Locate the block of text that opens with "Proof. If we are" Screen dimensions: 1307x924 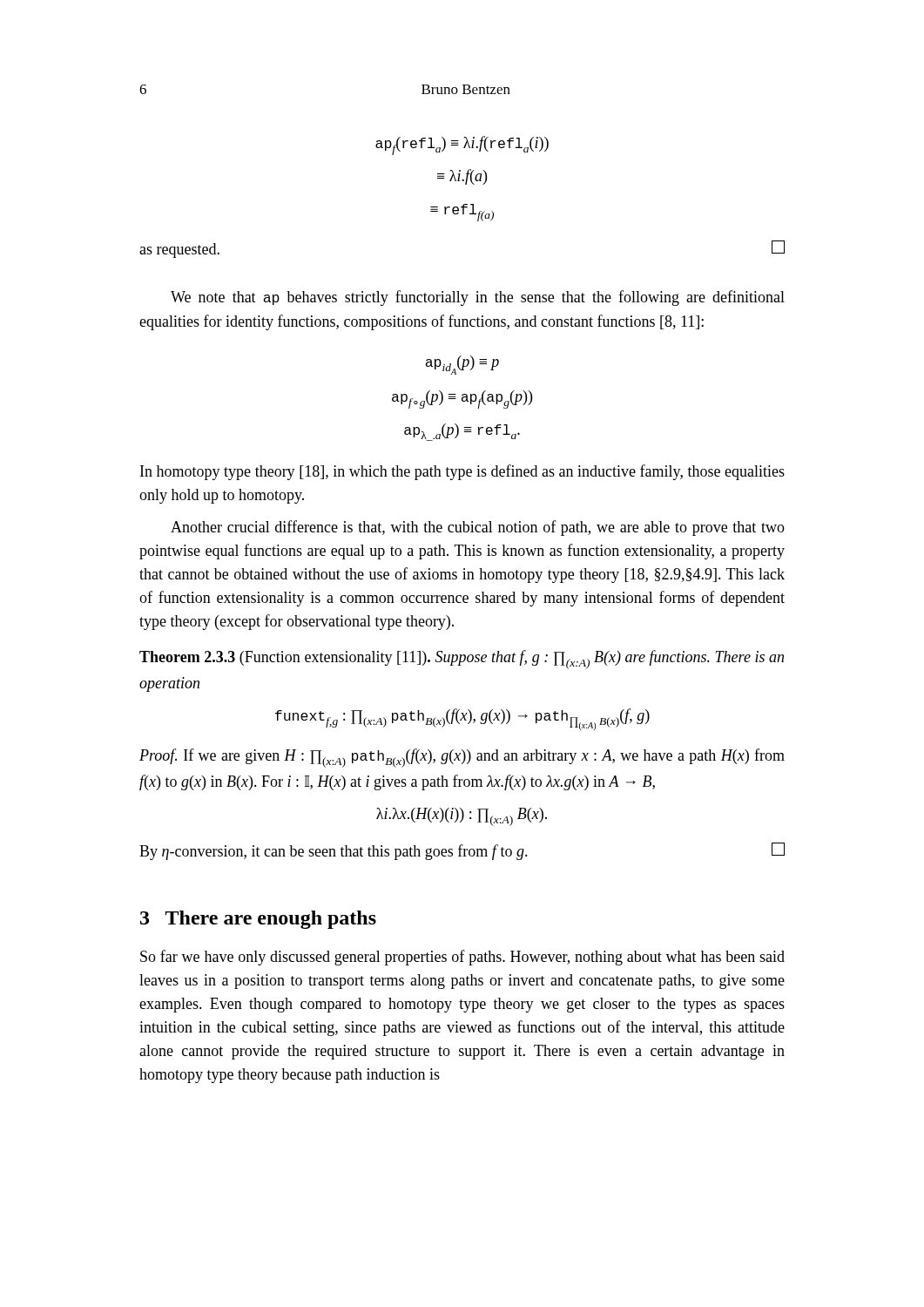tap(462, 769)
